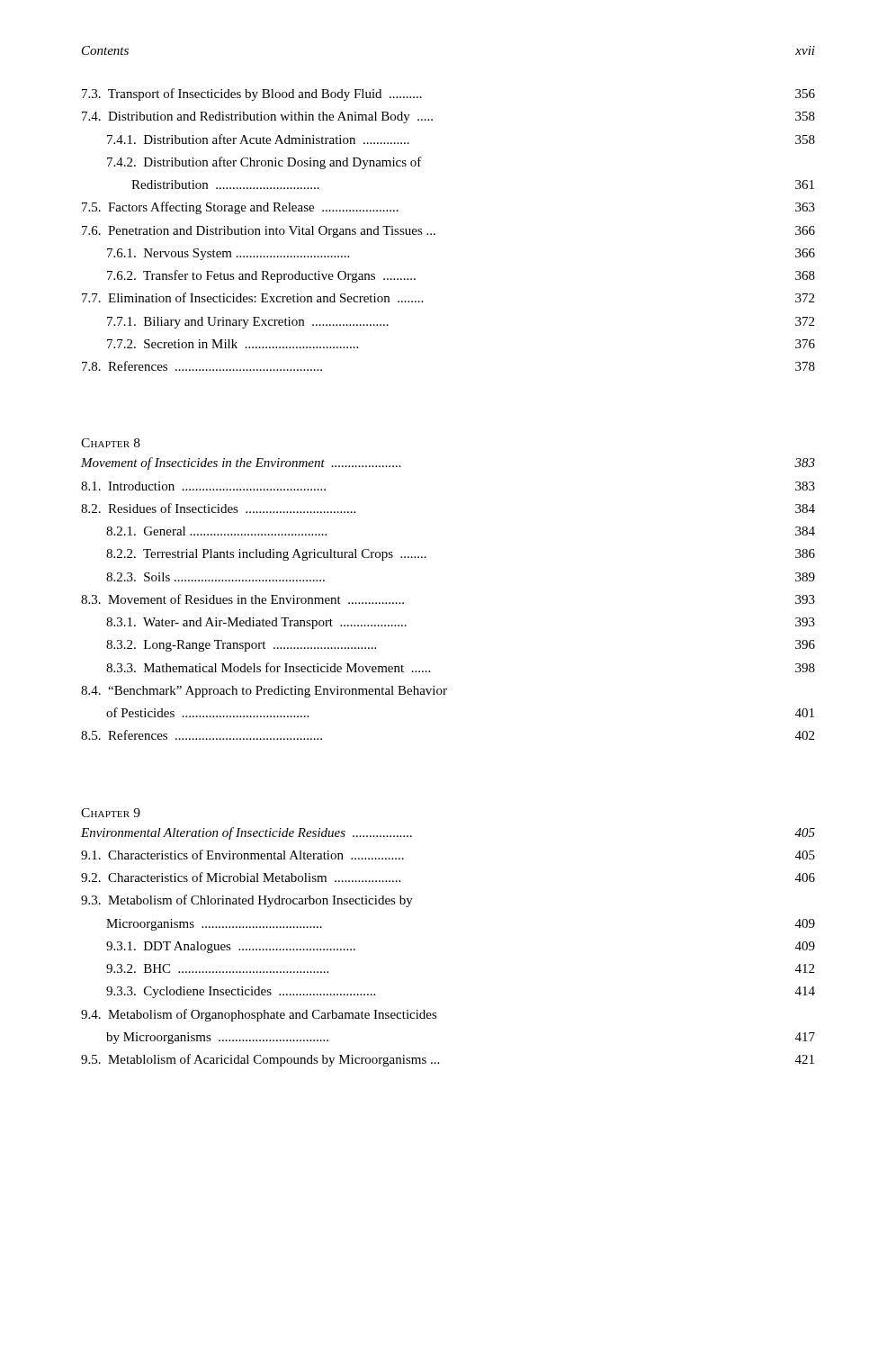Point to "7.7.1. Biliary and Urinary Excretion"
The height and width of the screenshot is (1350, 896).
[198, 323]
